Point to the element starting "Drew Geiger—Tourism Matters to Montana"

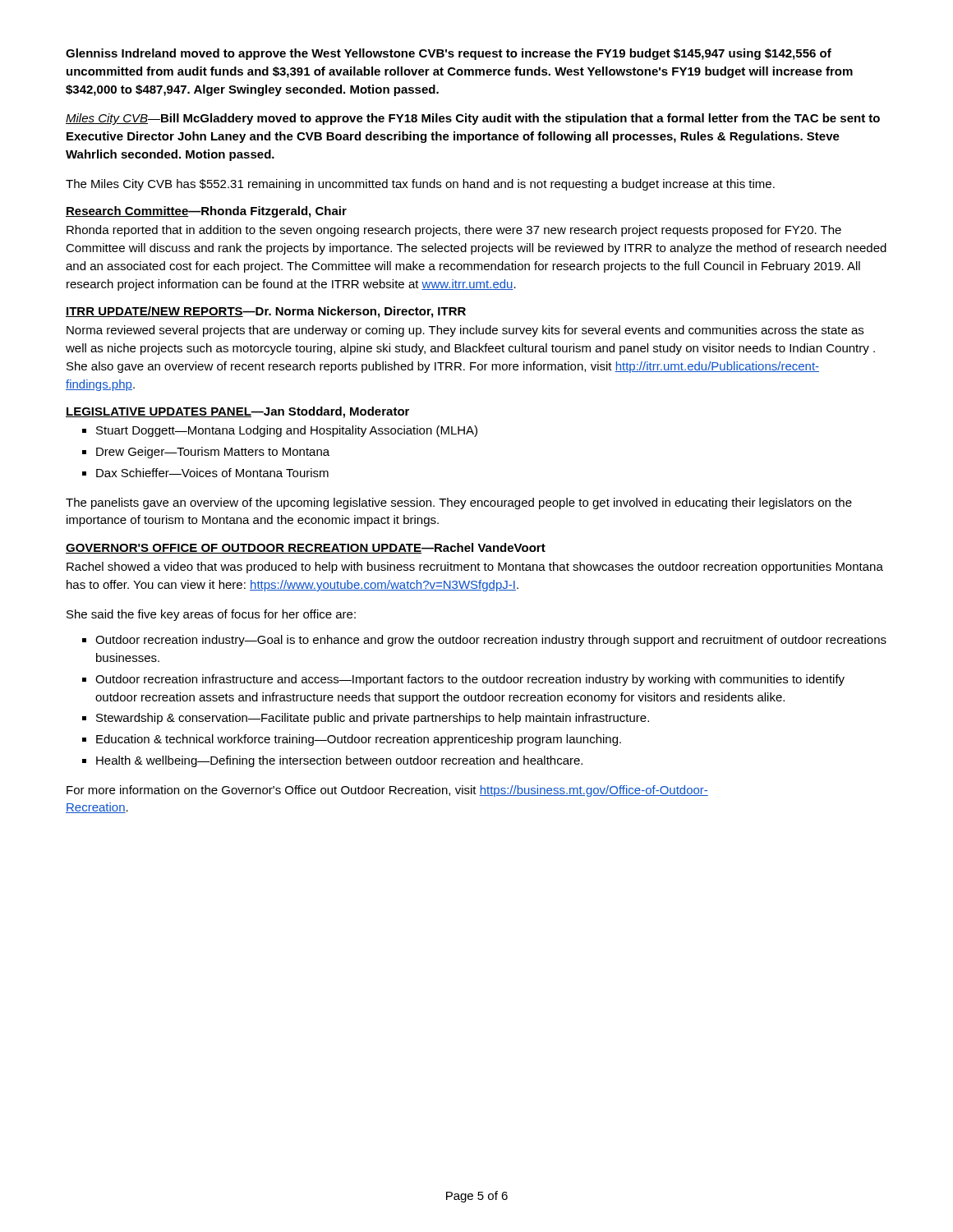206,453
